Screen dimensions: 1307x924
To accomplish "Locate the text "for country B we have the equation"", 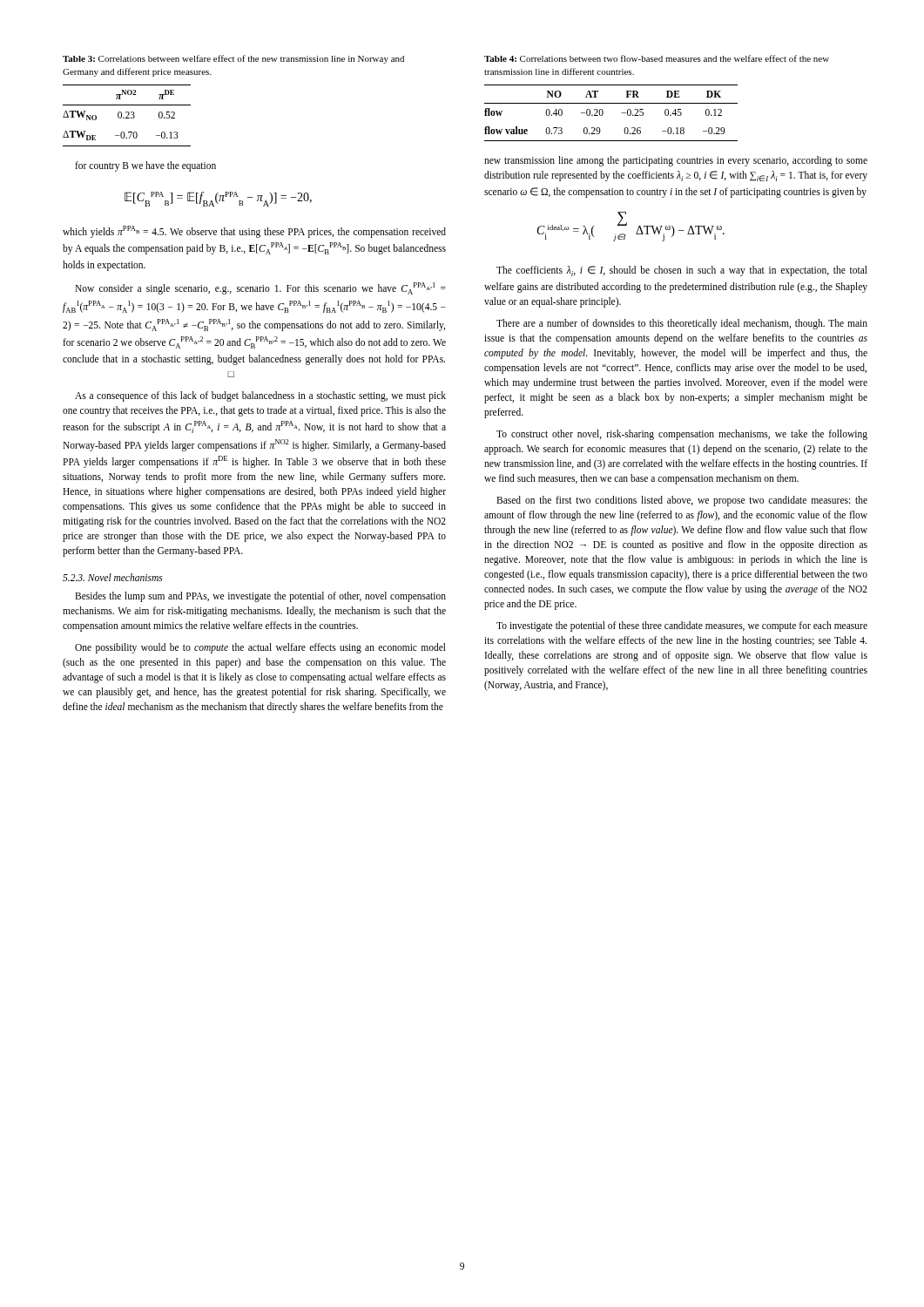I will pyautogui.click(x=146, y=165).
